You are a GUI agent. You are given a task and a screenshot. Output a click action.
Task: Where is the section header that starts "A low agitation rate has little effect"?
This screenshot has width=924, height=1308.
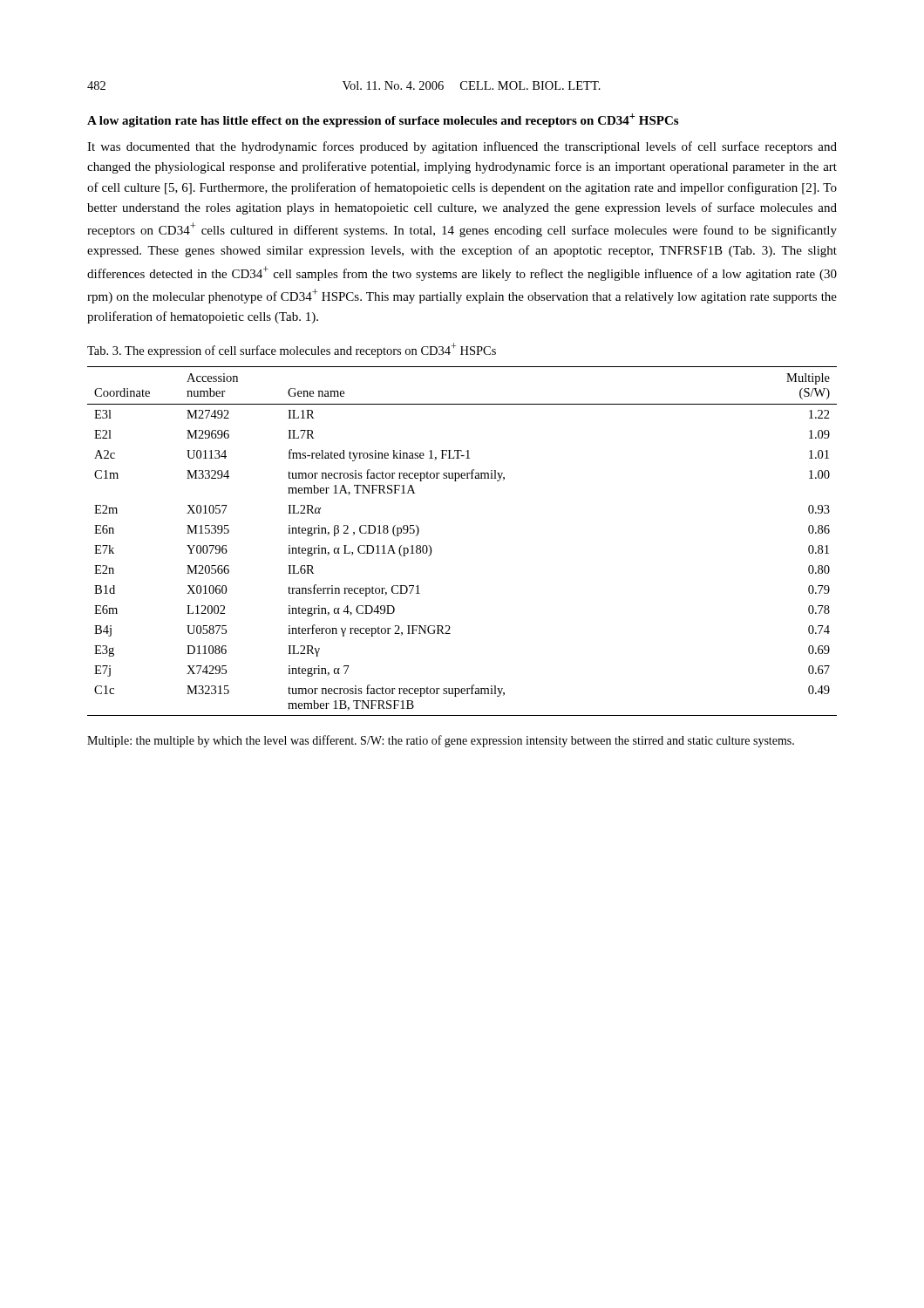pos(383,119)
